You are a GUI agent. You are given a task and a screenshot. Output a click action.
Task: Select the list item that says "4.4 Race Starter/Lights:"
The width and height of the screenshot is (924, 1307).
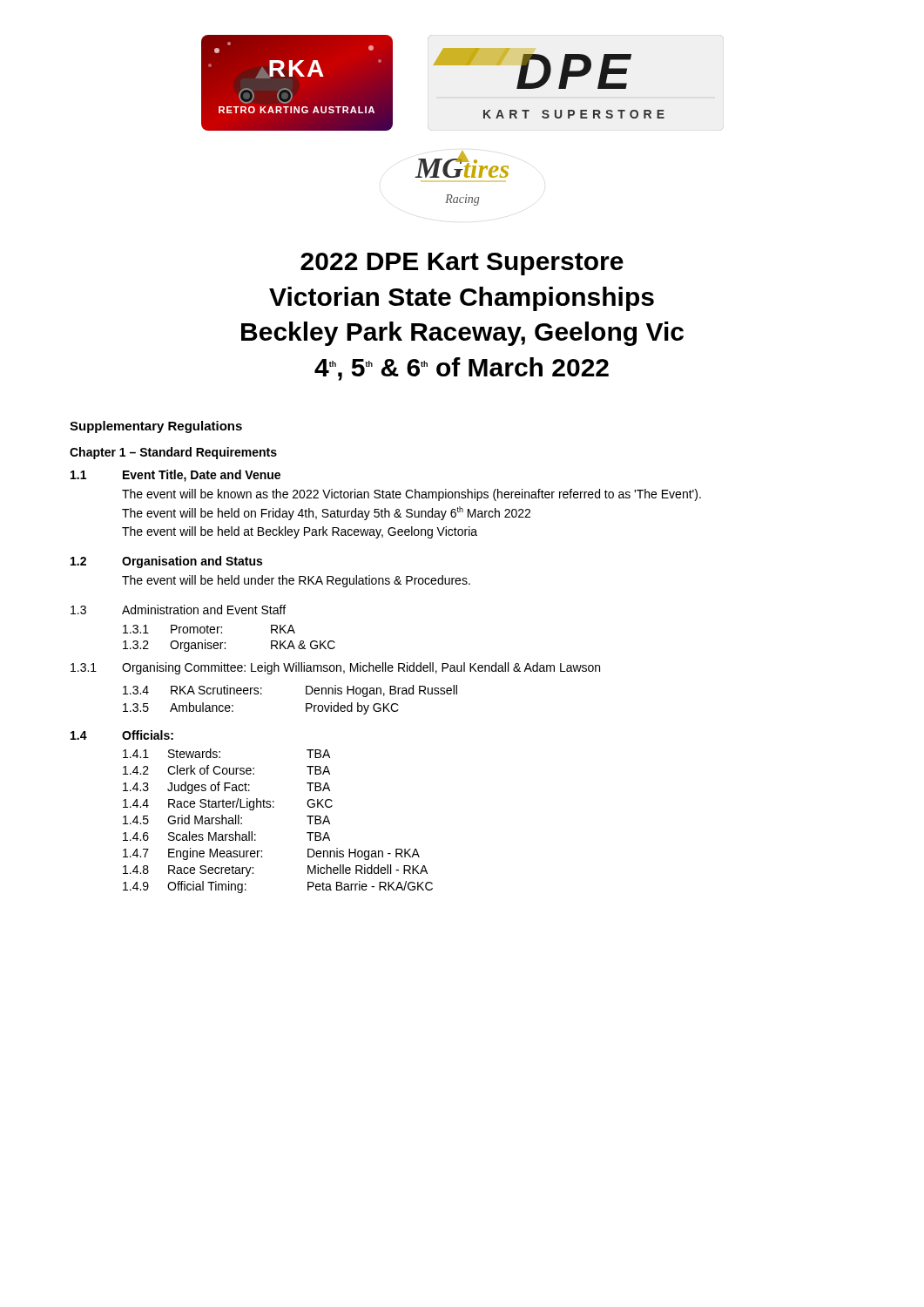[x=227, y=803]
